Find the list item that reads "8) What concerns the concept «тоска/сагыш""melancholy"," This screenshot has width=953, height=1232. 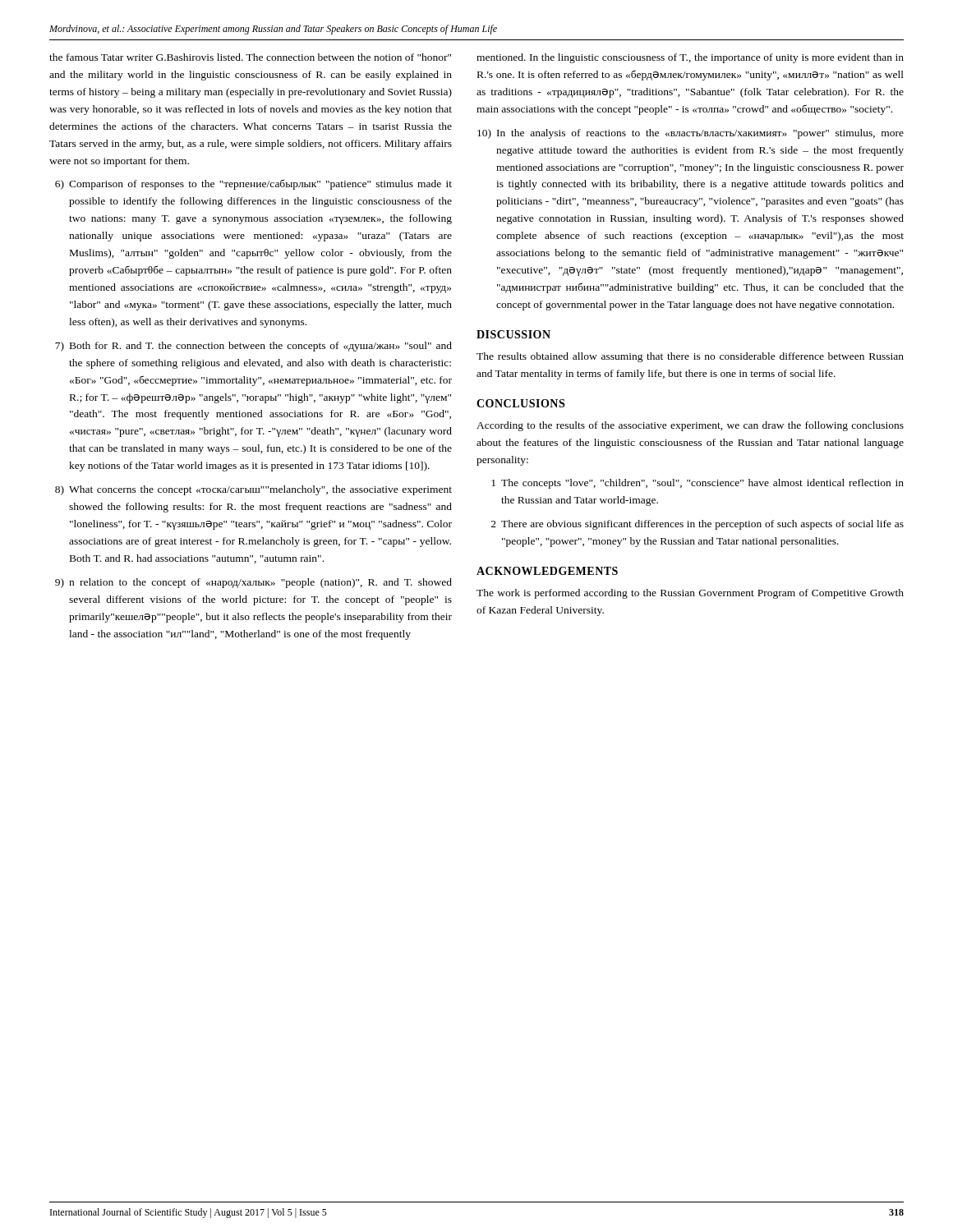pos(251,524)
